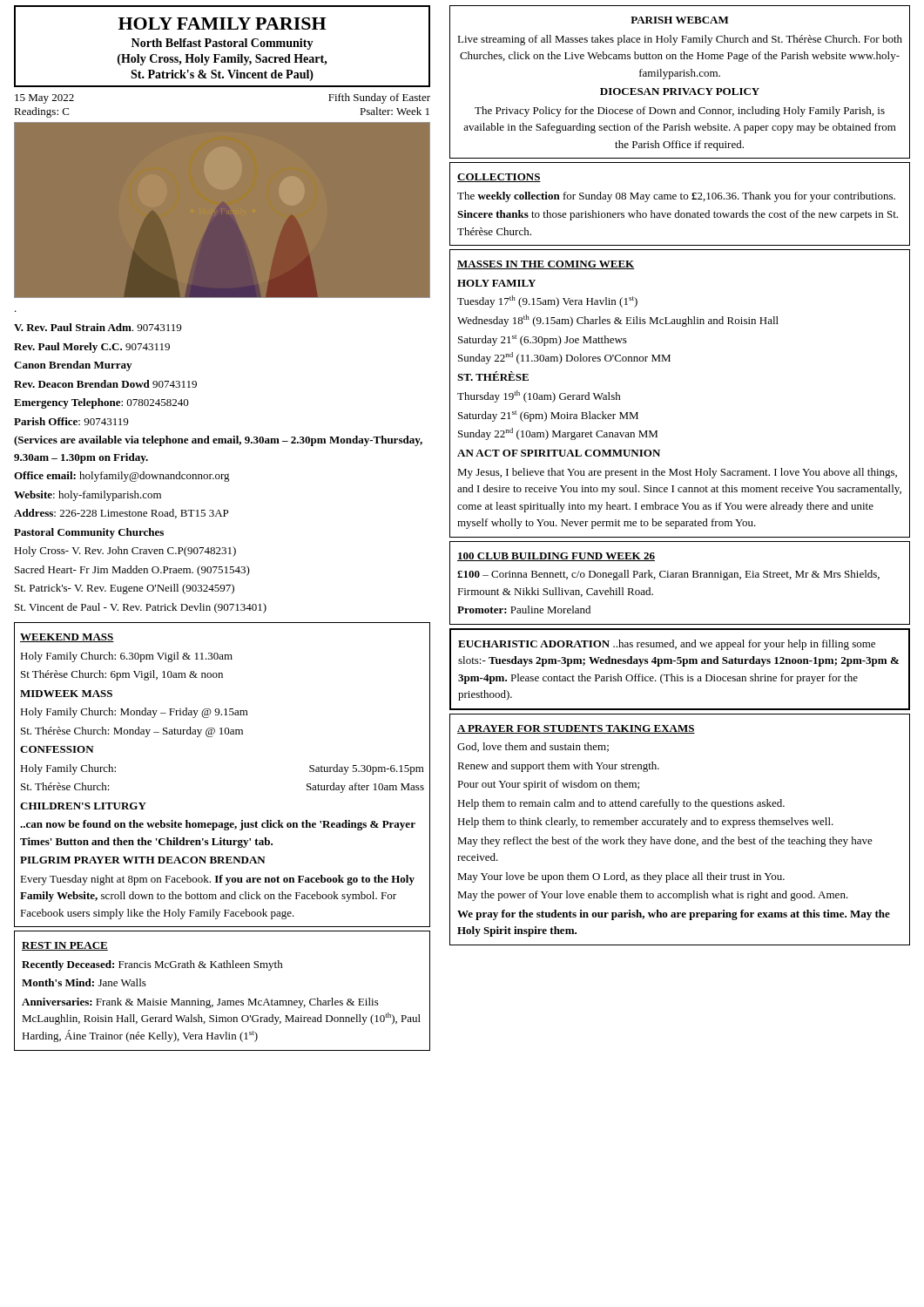Select the block starting "A PRAYER FOR STUDENTS TAKING EXAMS"
The width and height of the screenshot is (924, 1307).
coord(680,829)
